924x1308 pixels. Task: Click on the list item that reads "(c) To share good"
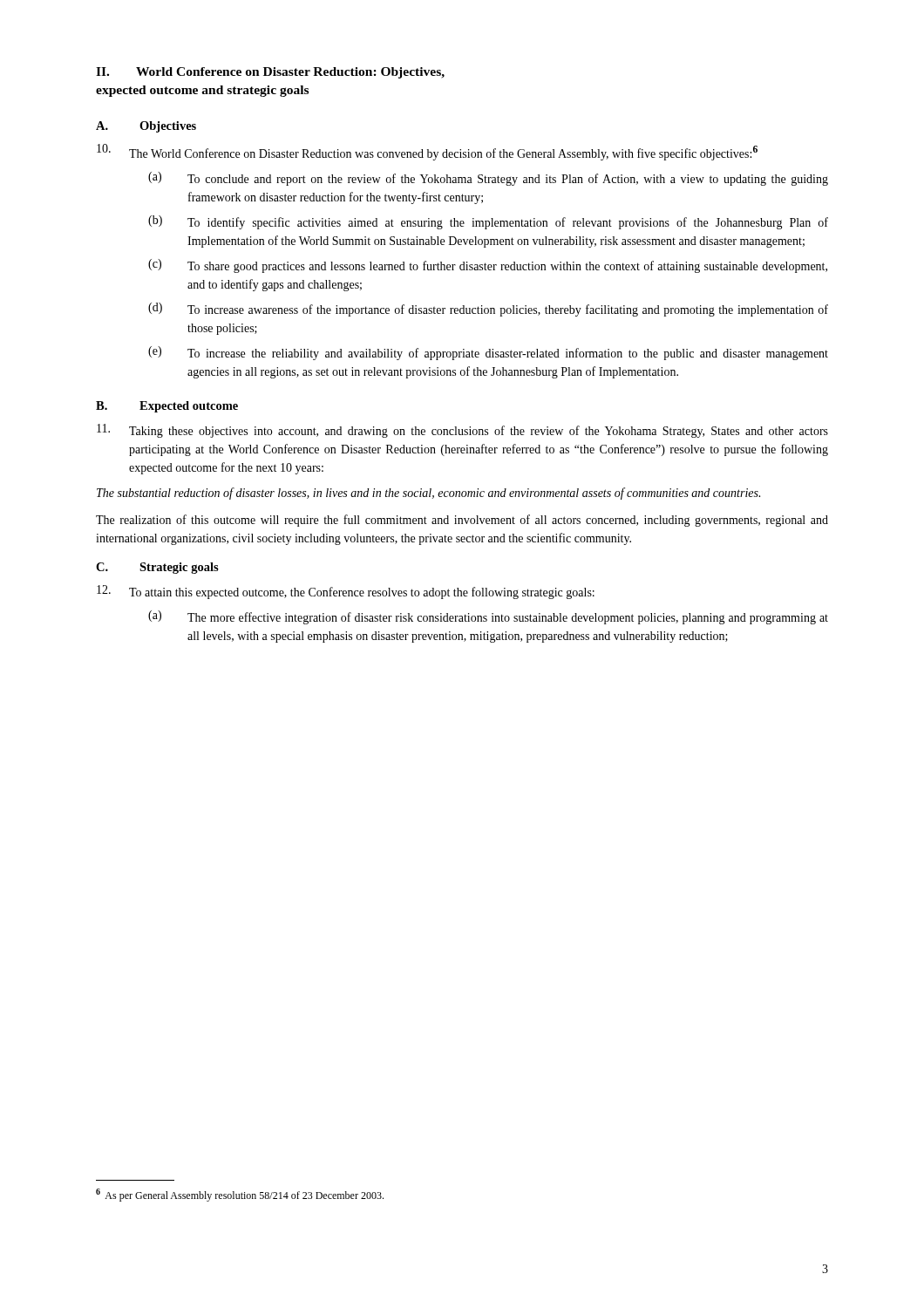pos(488,275)
